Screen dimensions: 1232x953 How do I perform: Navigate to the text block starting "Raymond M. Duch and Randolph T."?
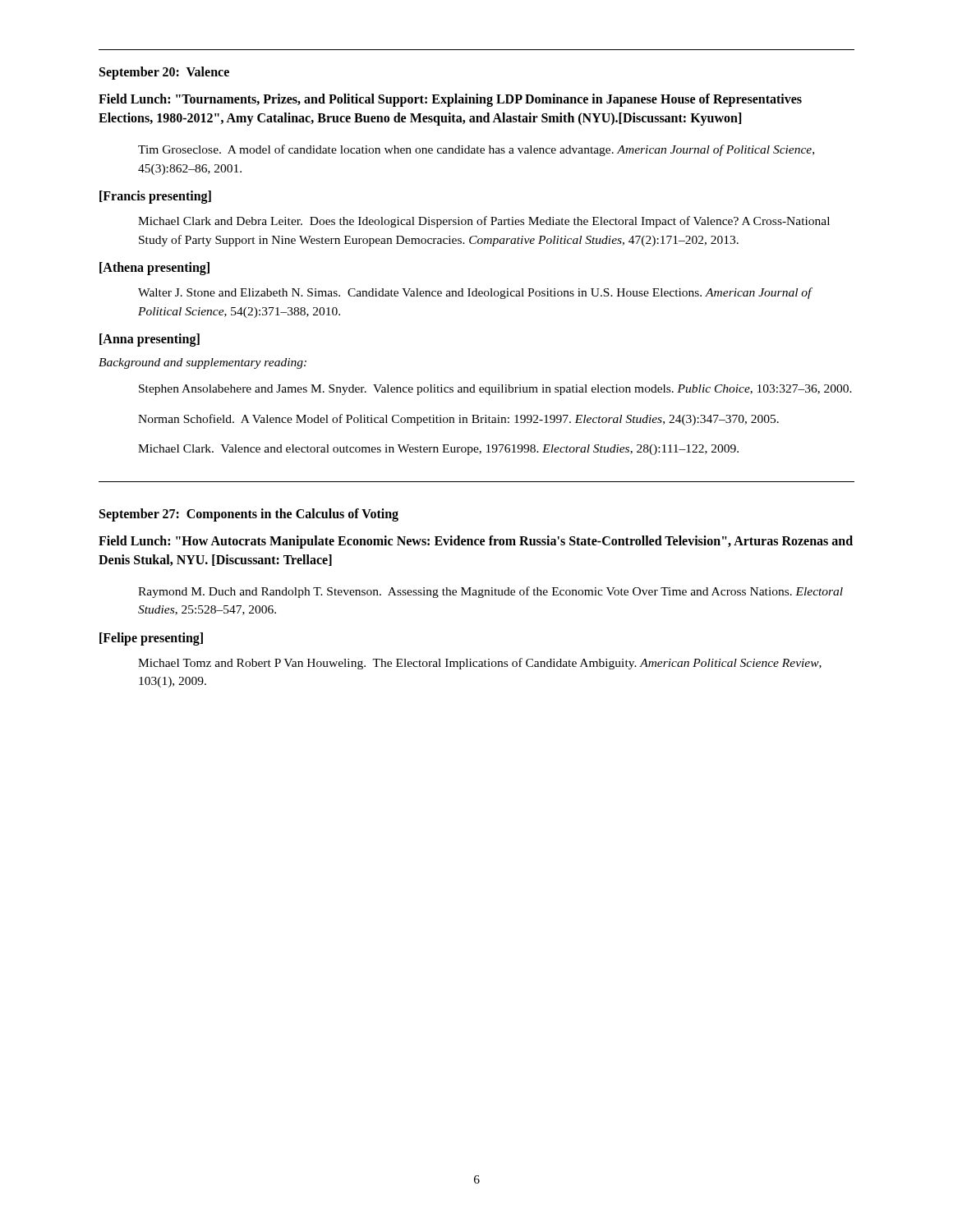pyautogui.click(x=491, y=600)
